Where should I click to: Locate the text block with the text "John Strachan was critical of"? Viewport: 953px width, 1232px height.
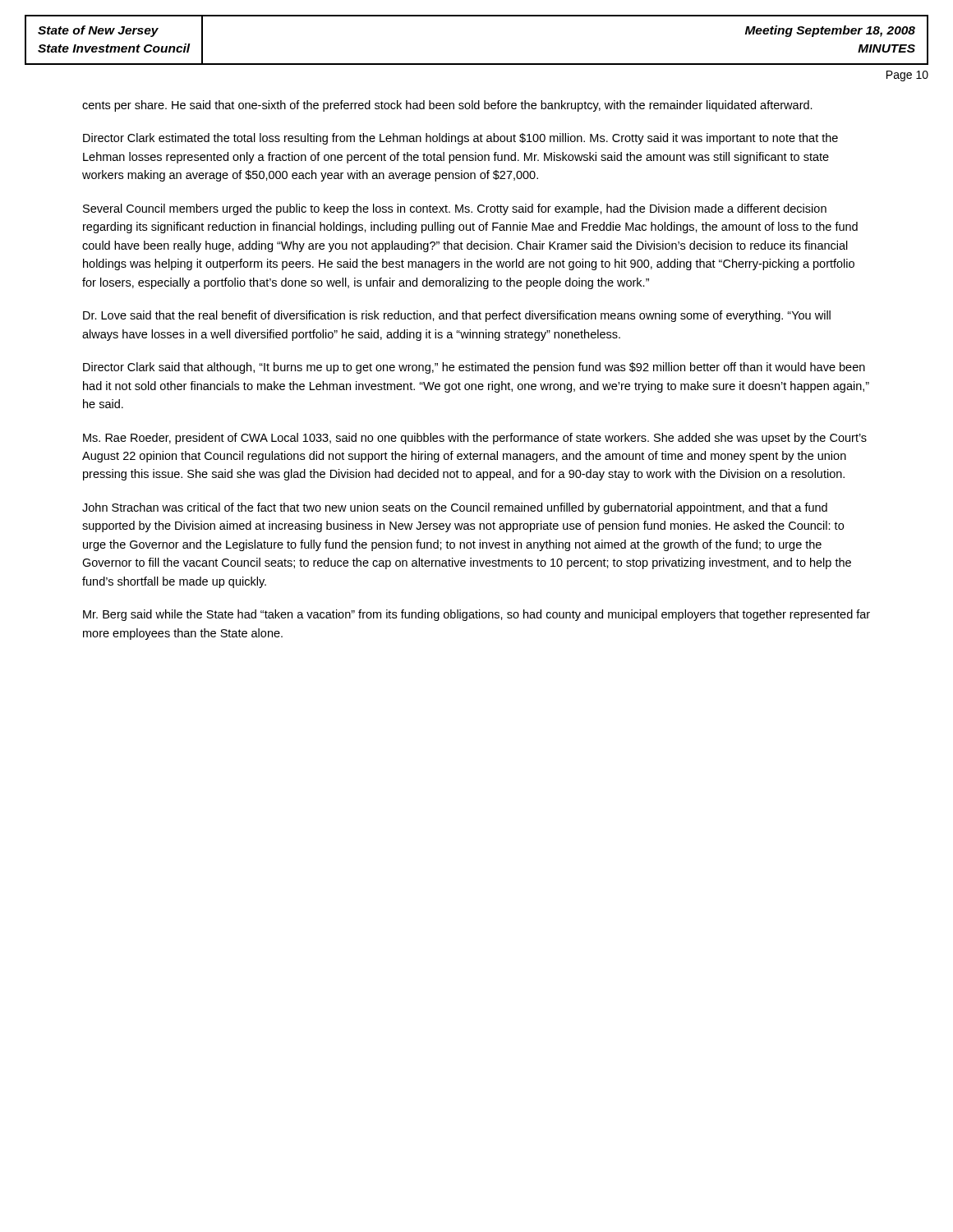(467, 544)
